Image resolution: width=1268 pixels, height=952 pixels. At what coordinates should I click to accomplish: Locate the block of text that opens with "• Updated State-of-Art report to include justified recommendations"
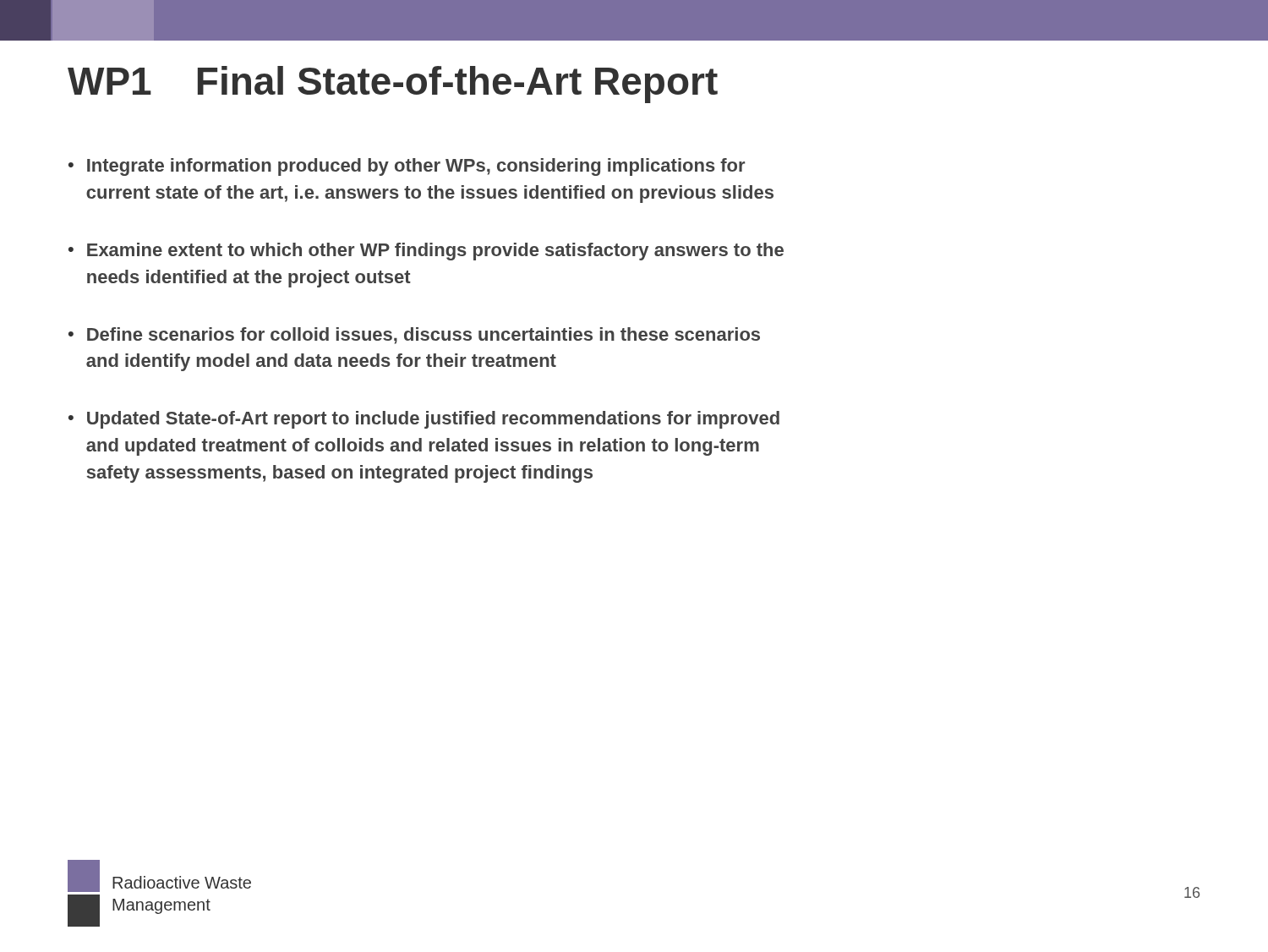(424, 446)
